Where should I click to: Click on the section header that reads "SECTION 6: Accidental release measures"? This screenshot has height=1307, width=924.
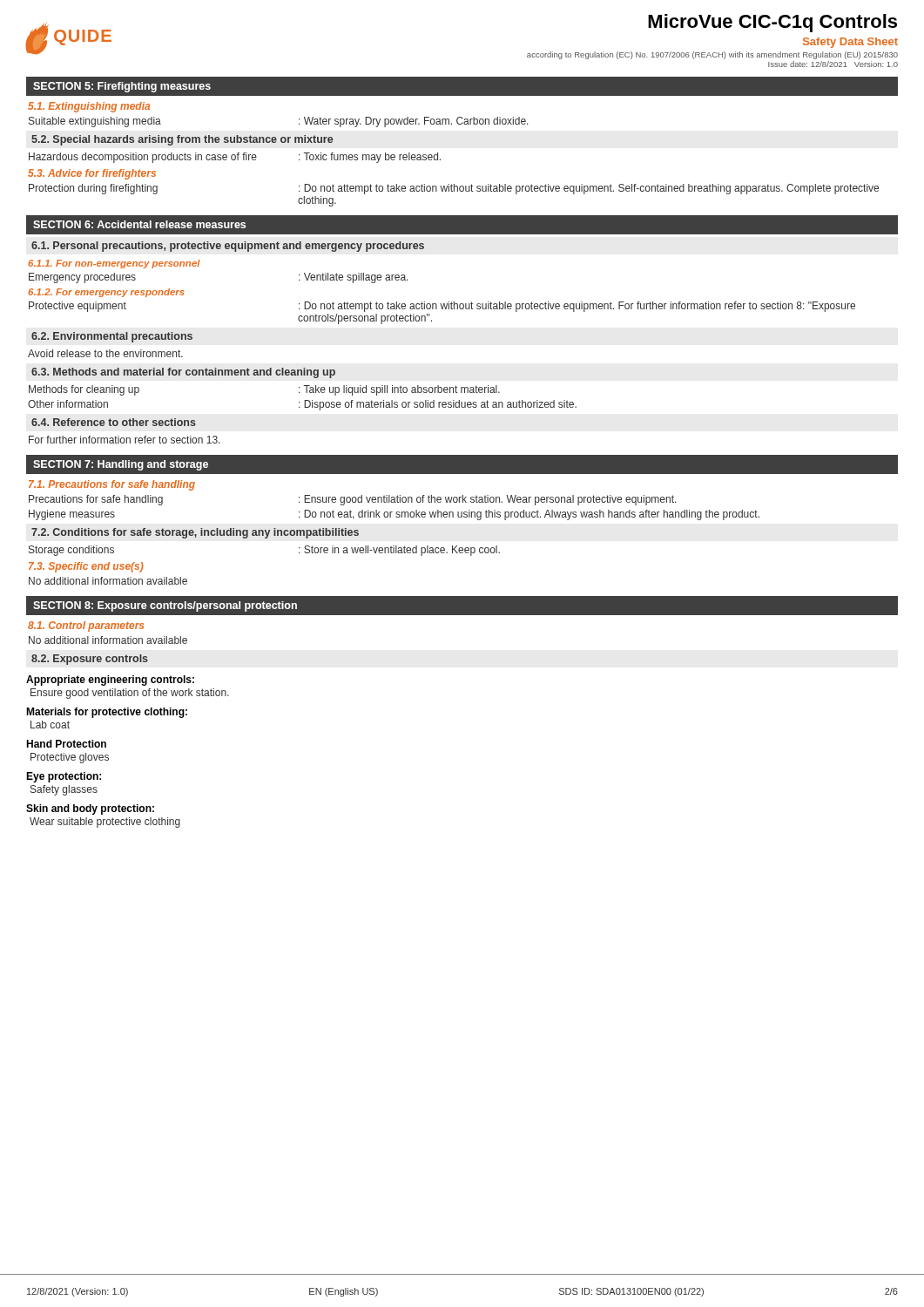pos(140,225)
